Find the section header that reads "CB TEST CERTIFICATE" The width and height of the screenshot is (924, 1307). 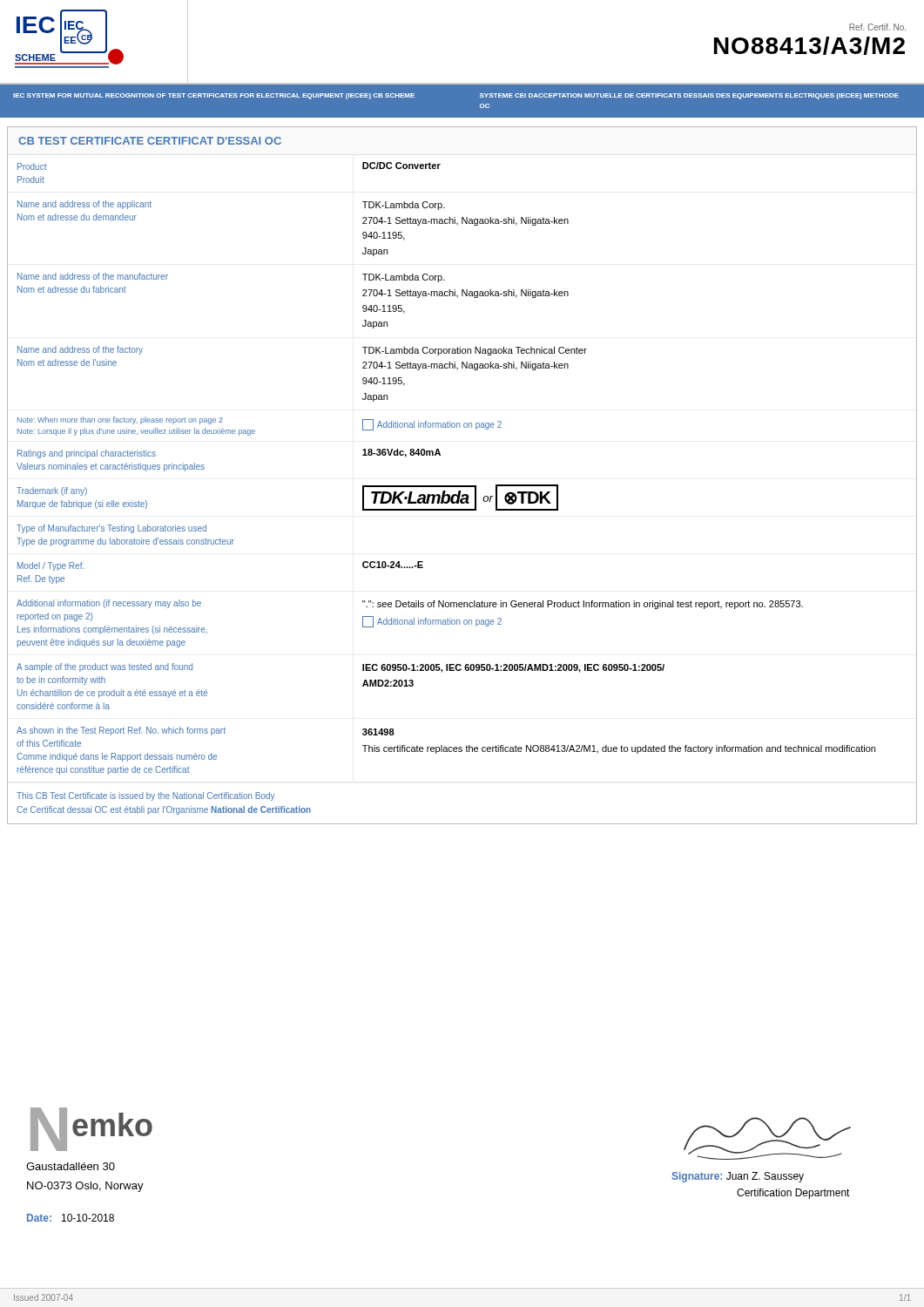click(150, 141)
